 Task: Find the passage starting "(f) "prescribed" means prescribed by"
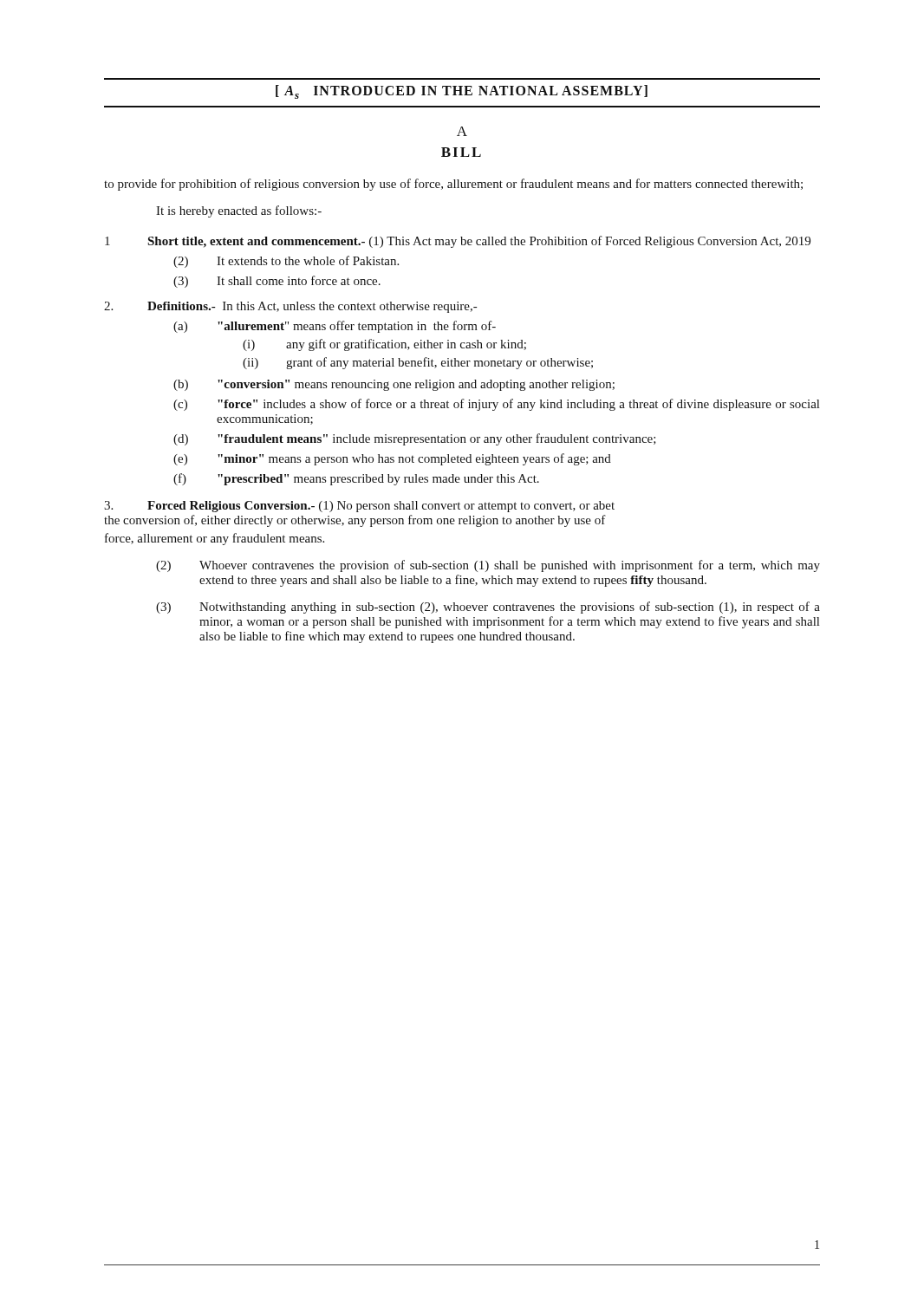pyautogui.click(x=497, y=479)
